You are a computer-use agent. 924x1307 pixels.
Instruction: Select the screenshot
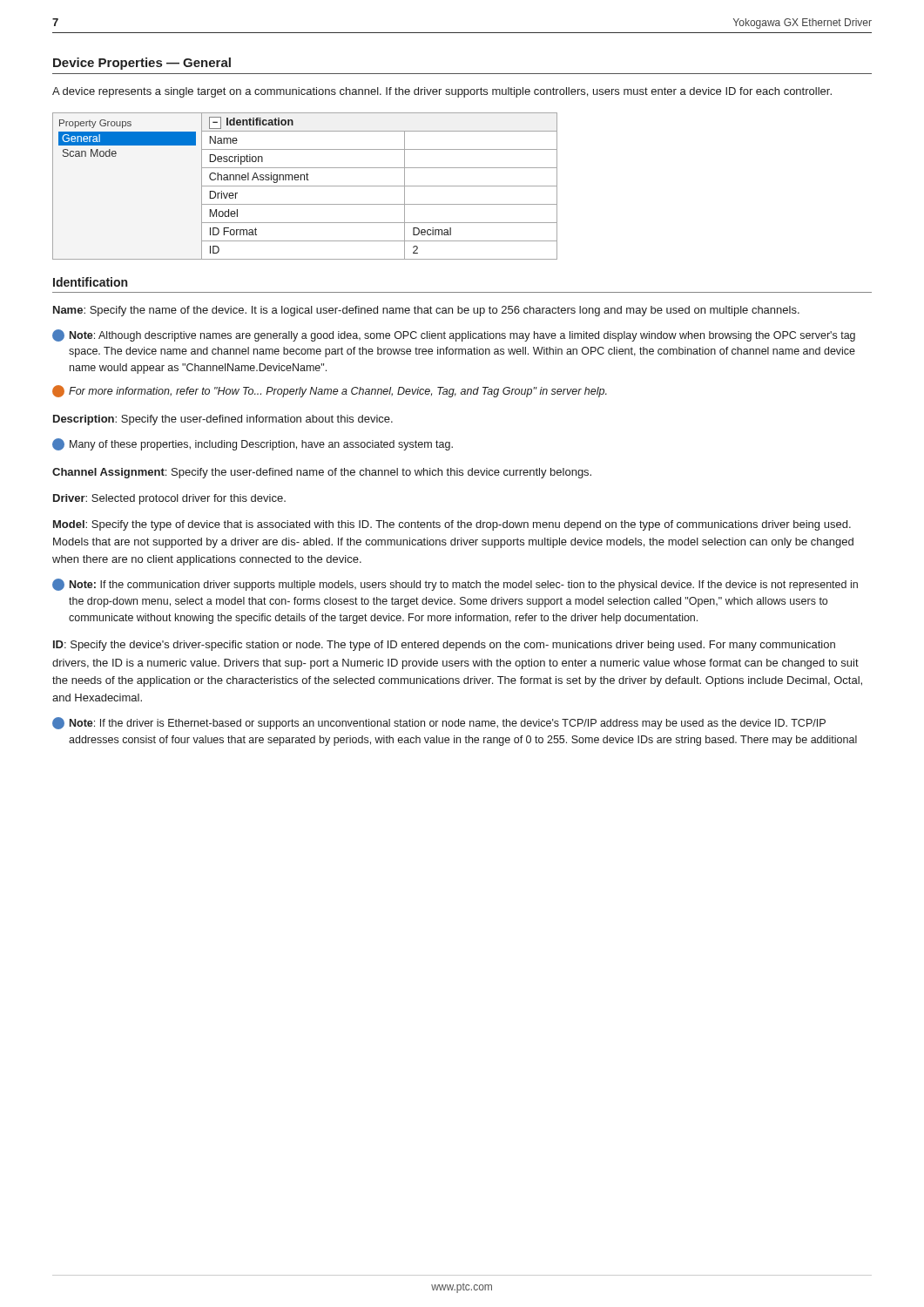tap(462, 186)
